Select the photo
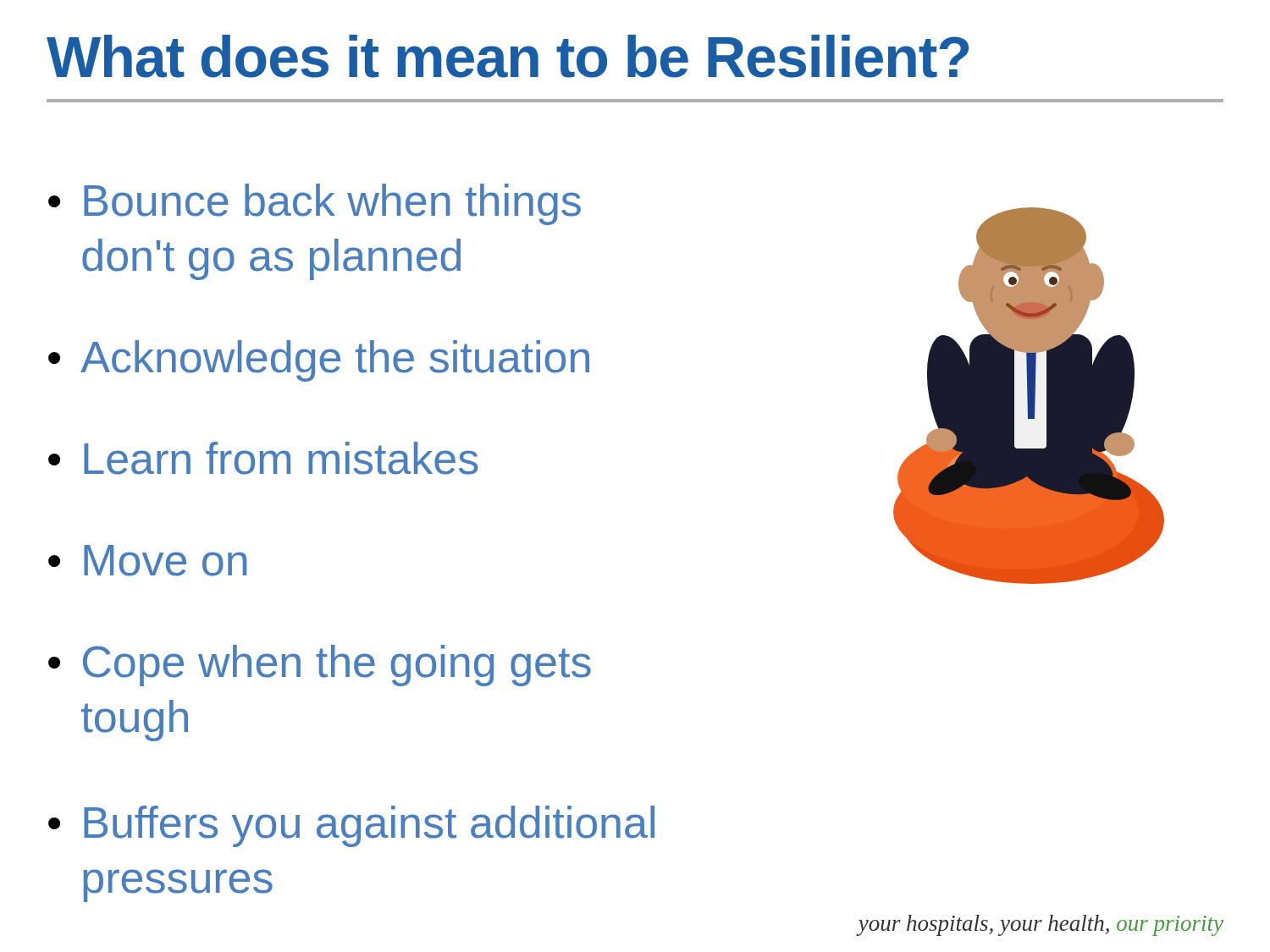This screenshot has width=1270, height=952. pos(1024,368)
